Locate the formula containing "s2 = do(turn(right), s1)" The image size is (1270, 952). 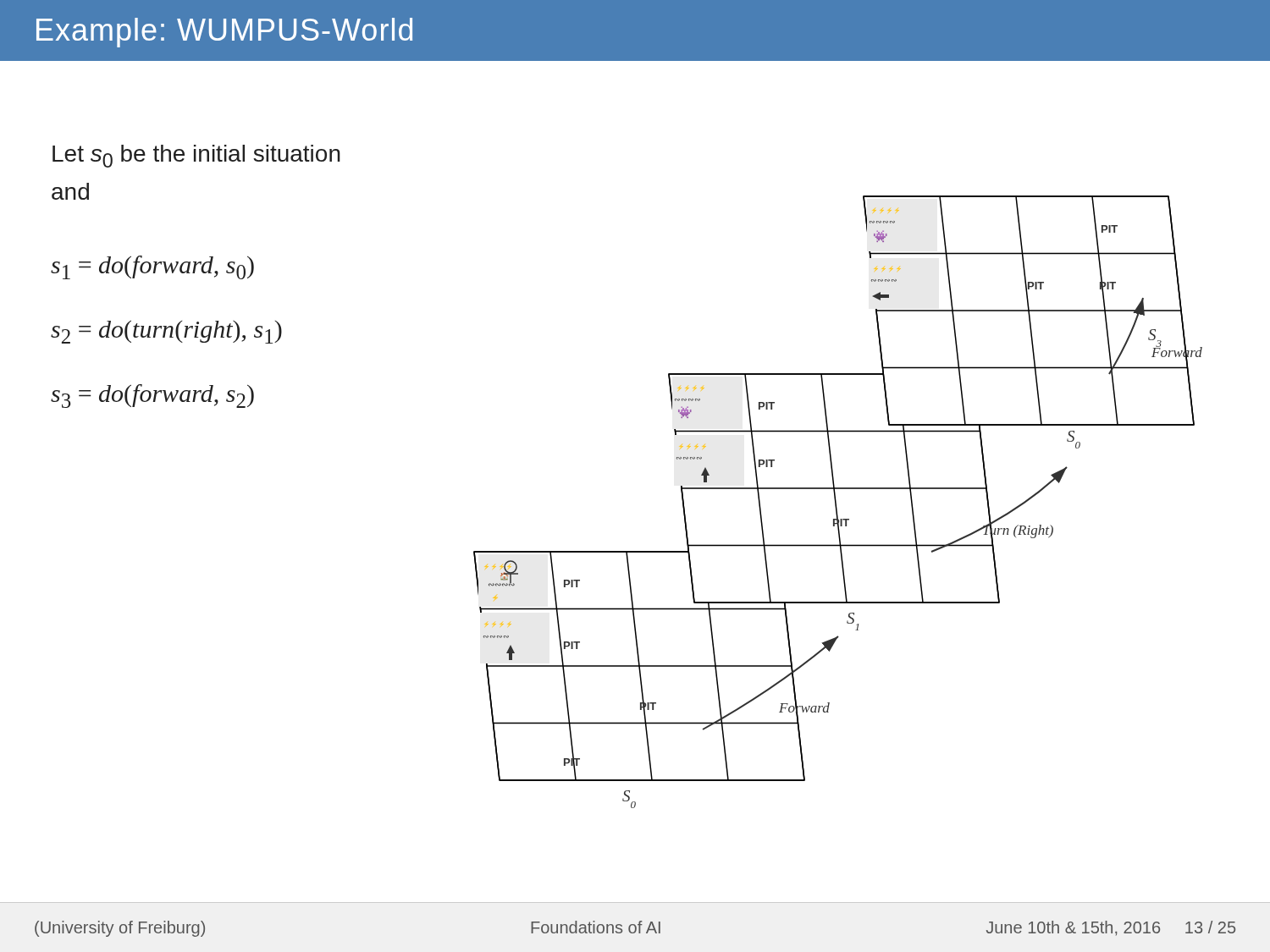click(167, 331)
